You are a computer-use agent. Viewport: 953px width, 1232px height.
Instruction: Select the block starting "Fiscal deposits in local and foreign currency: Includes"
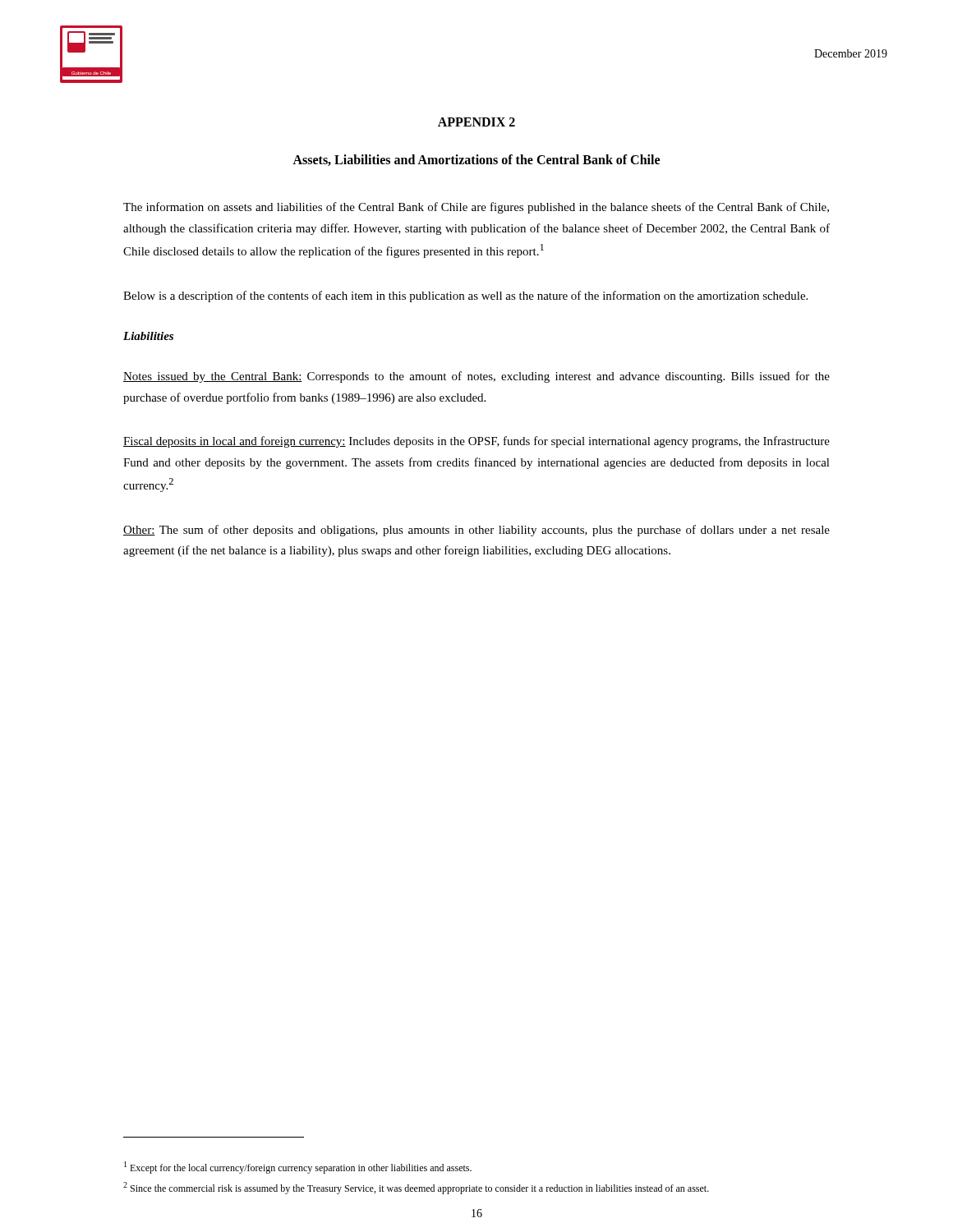tap(476, 463)
